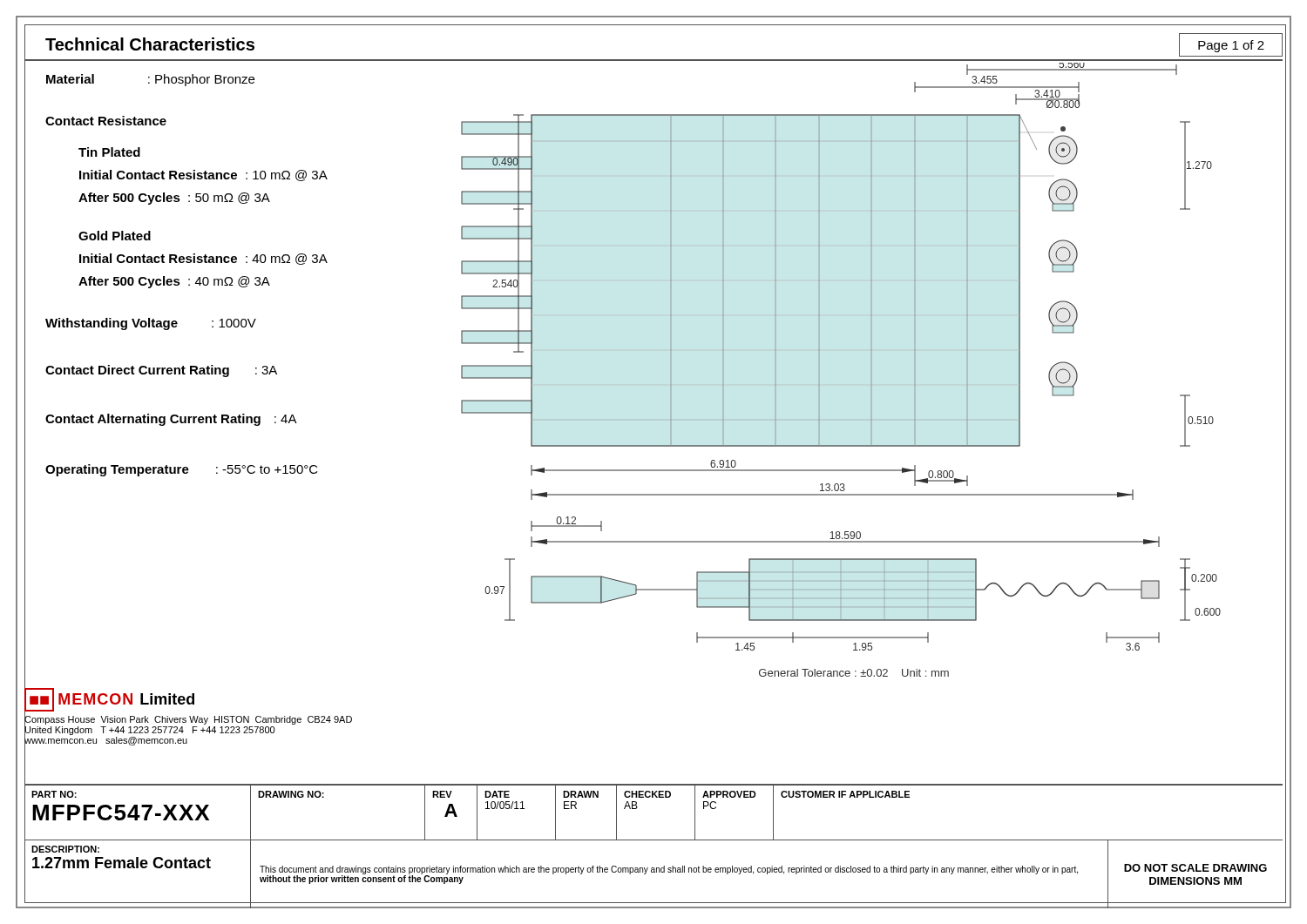Image resolution: width=1307 pixels, height=924 pixels.
Task: Find the text block that reads "After 500 Cycles : 50 mΩ"
Action: point(174,197)
